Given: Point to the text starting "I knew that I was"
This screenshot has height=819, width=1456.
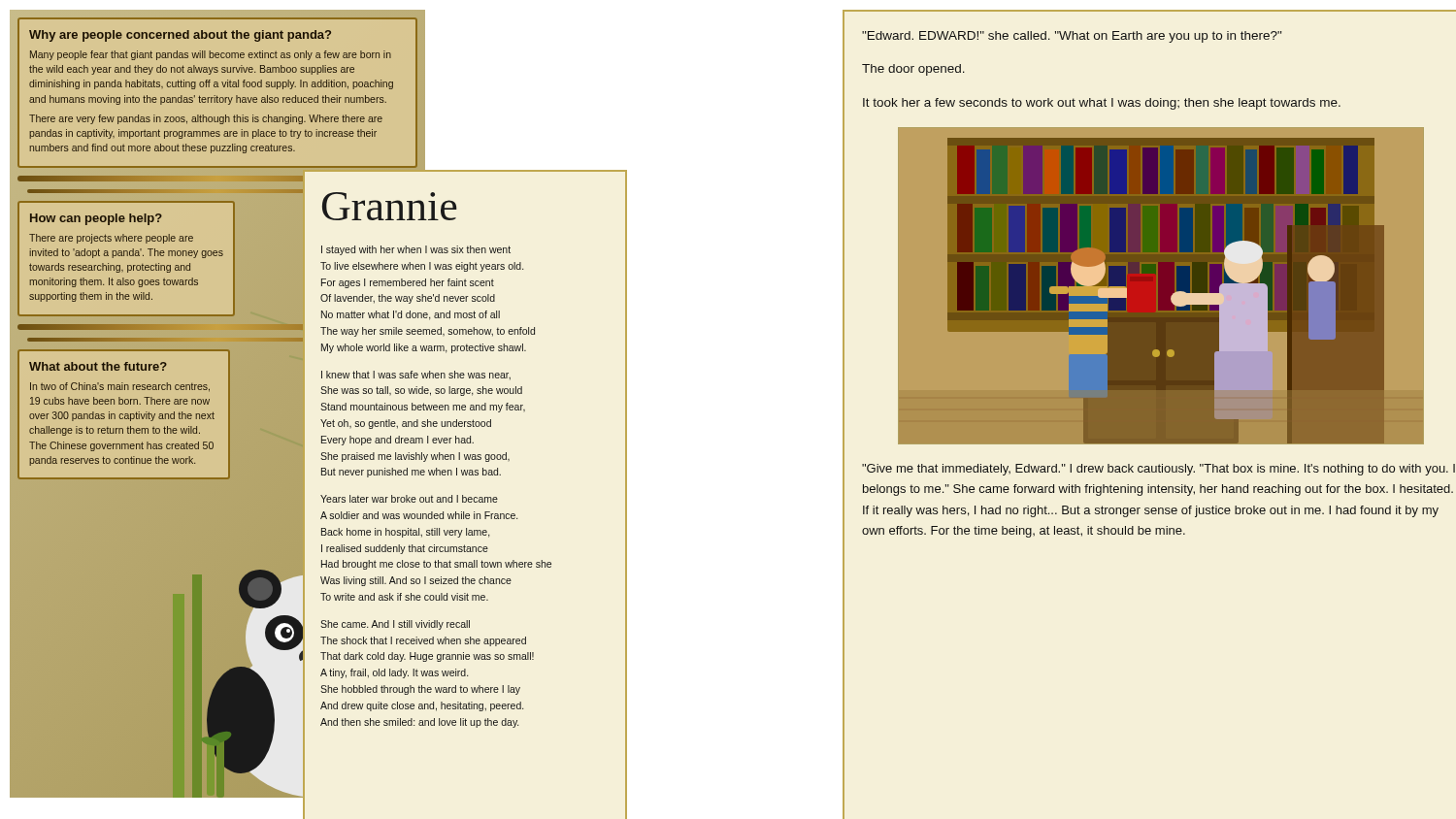Looking at the screenshot, I should pyautogui.click(x=423, y=423).
